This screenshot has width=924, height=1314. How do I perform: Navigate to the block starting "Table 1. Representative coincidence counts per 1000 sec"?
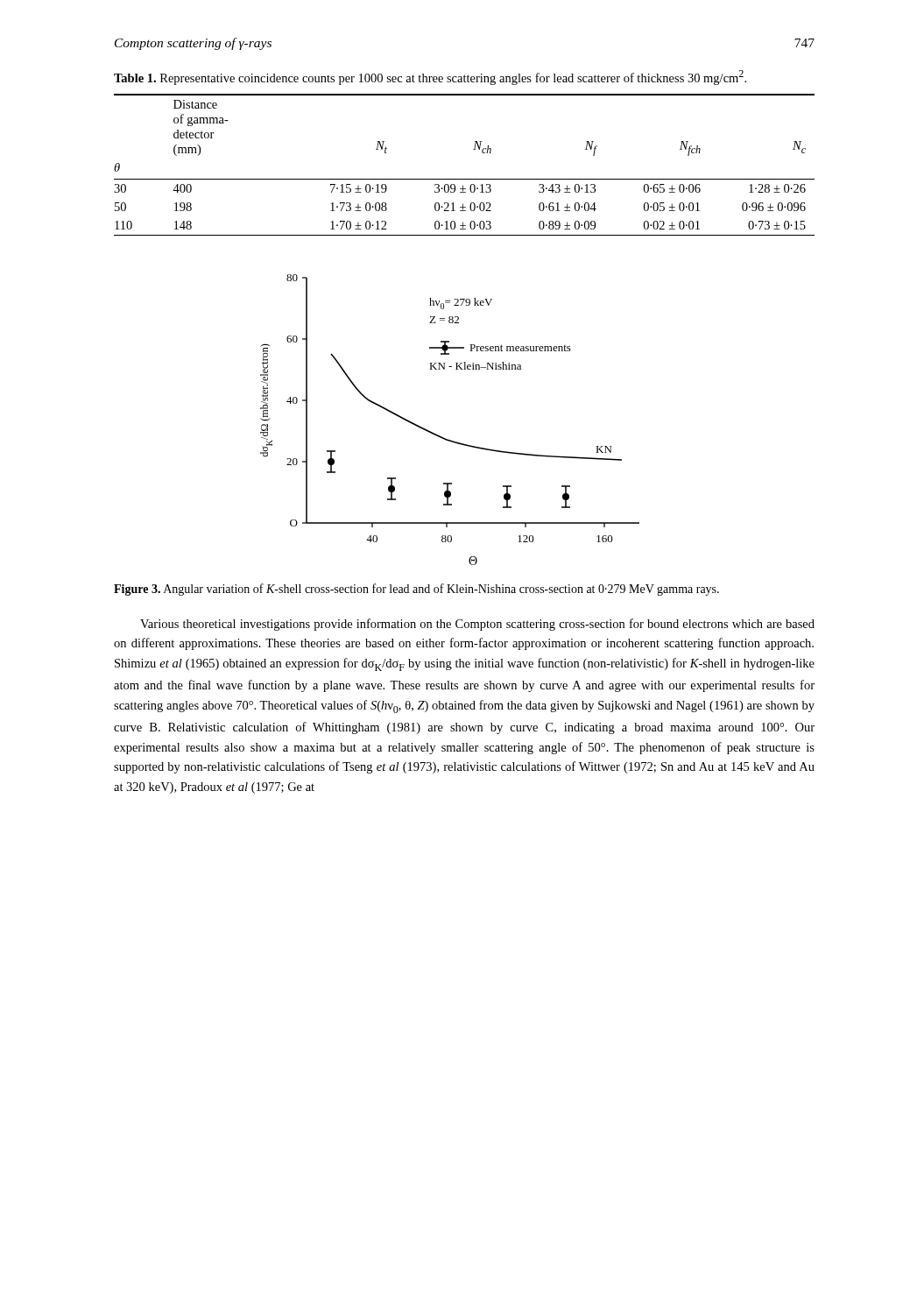coord(430,76)
